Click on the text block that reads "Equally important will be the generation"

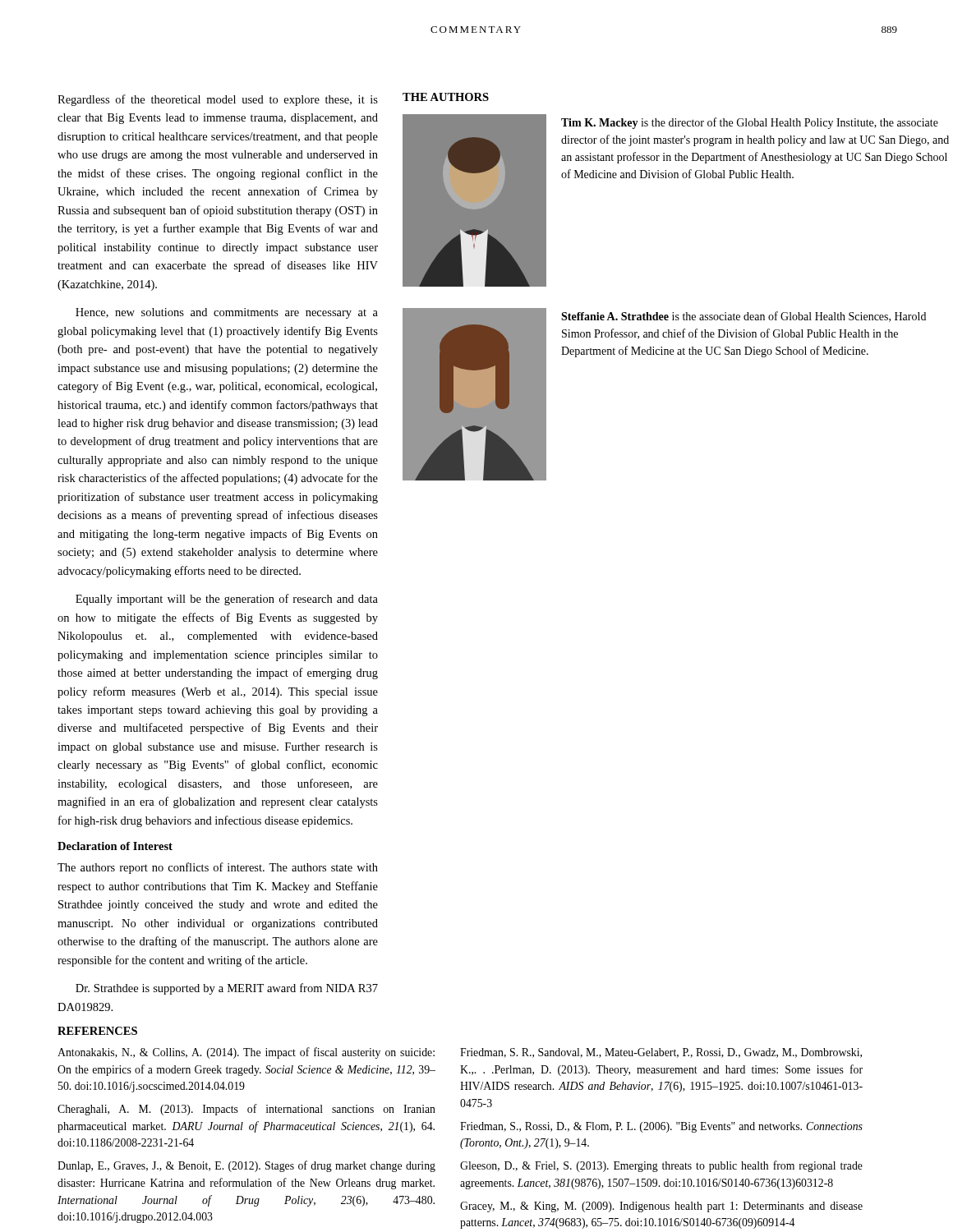218,710
